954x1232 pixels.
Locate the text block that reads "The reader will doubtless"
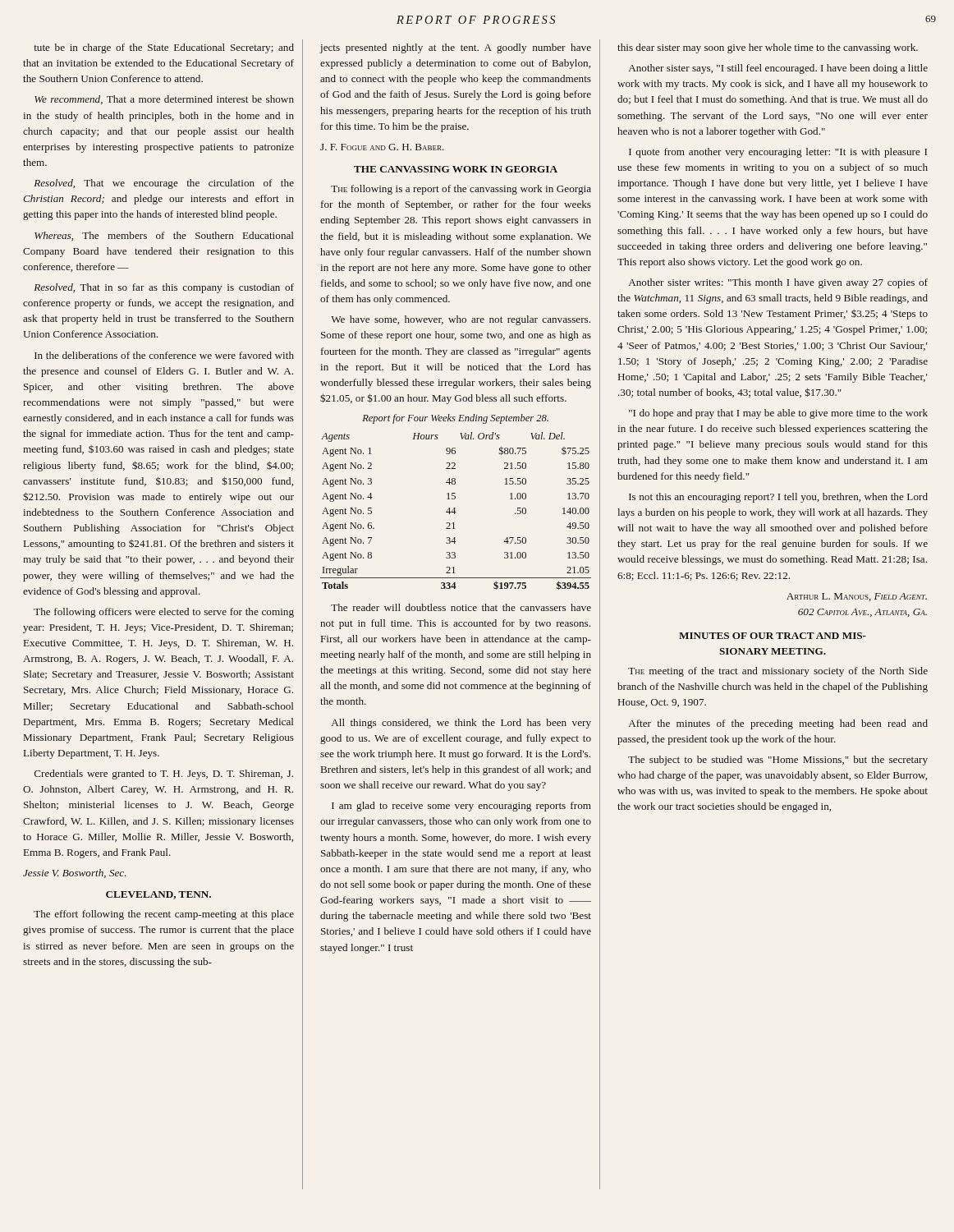coord(456,654)
